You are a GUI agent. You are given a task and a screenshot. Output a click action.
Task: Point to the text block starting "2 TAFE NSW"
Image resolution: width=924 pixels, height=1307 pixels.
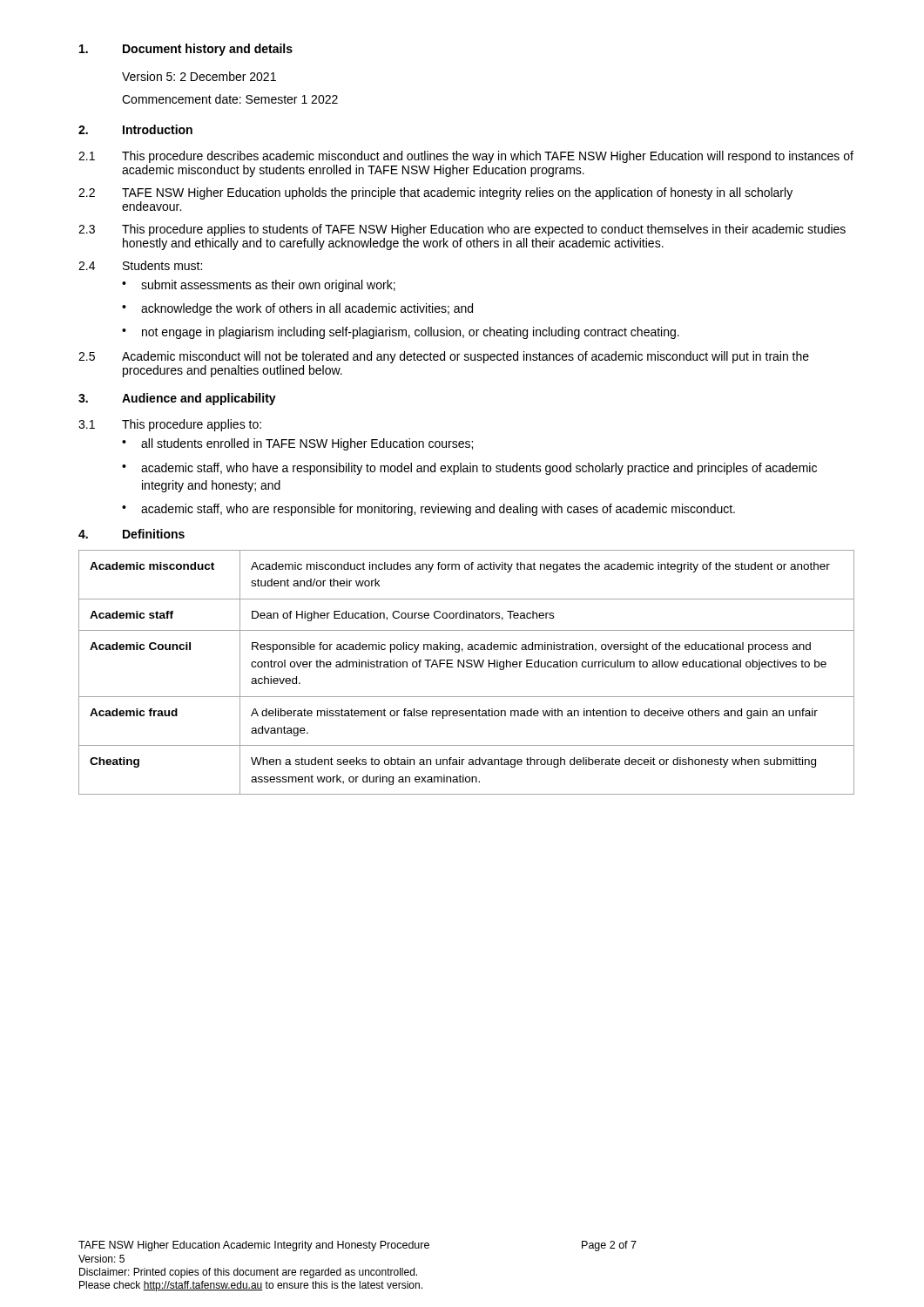(466, 199)
